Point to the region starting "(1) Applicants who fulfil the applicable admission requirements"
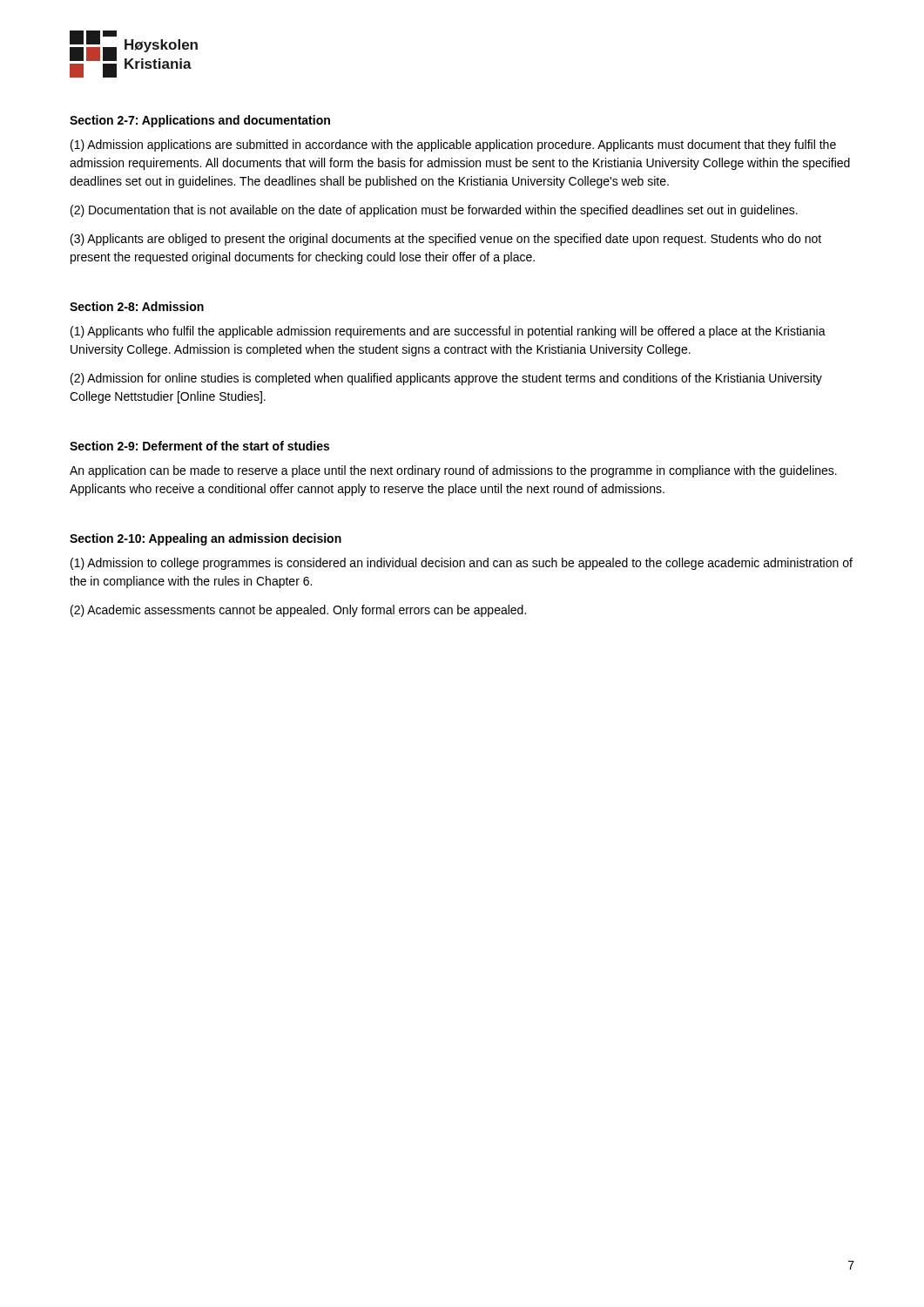 pyautogui.click(x=447, y=340)
